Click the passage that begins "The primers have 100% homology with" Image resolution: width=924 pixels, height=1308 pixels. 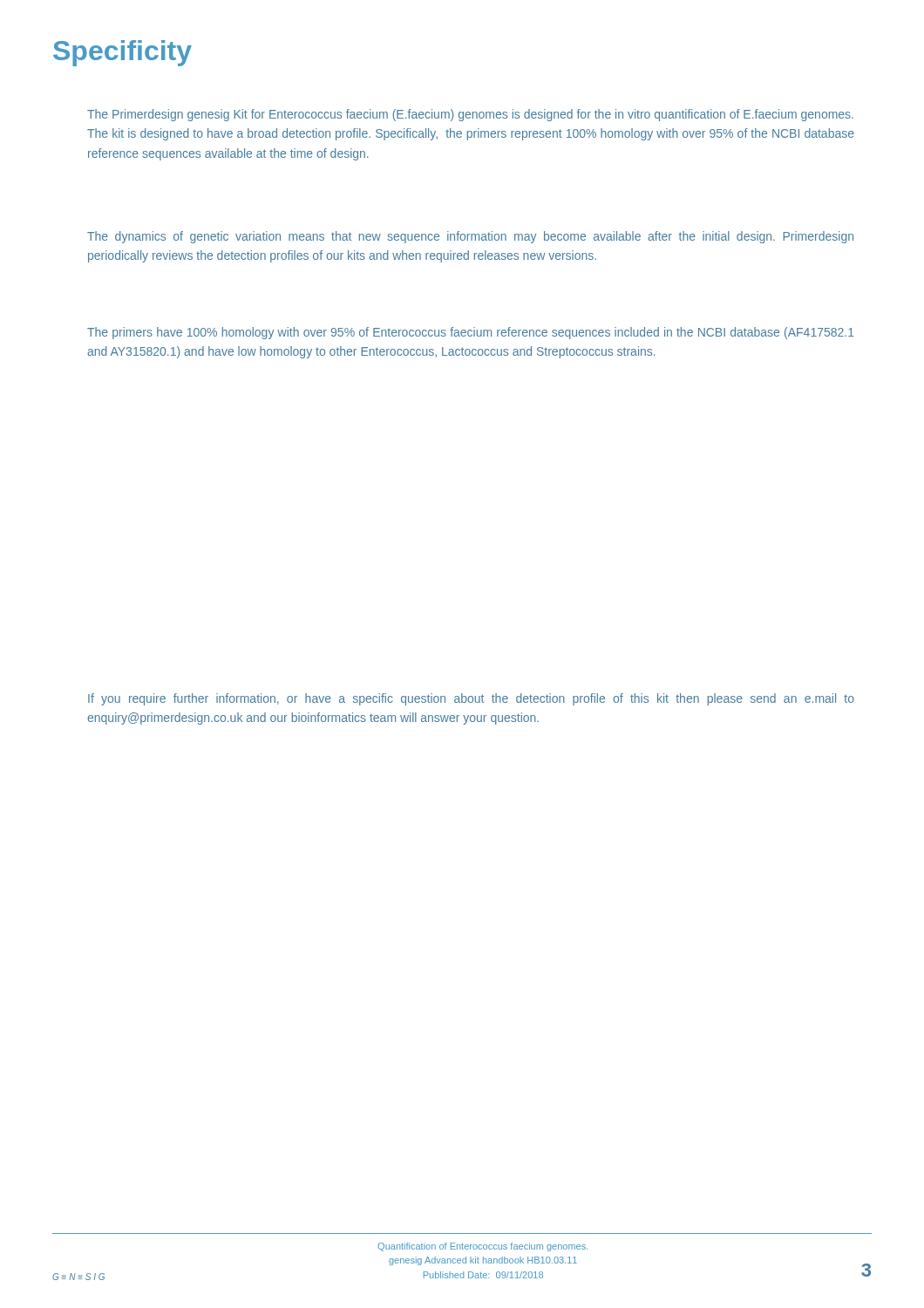[471, 342]
